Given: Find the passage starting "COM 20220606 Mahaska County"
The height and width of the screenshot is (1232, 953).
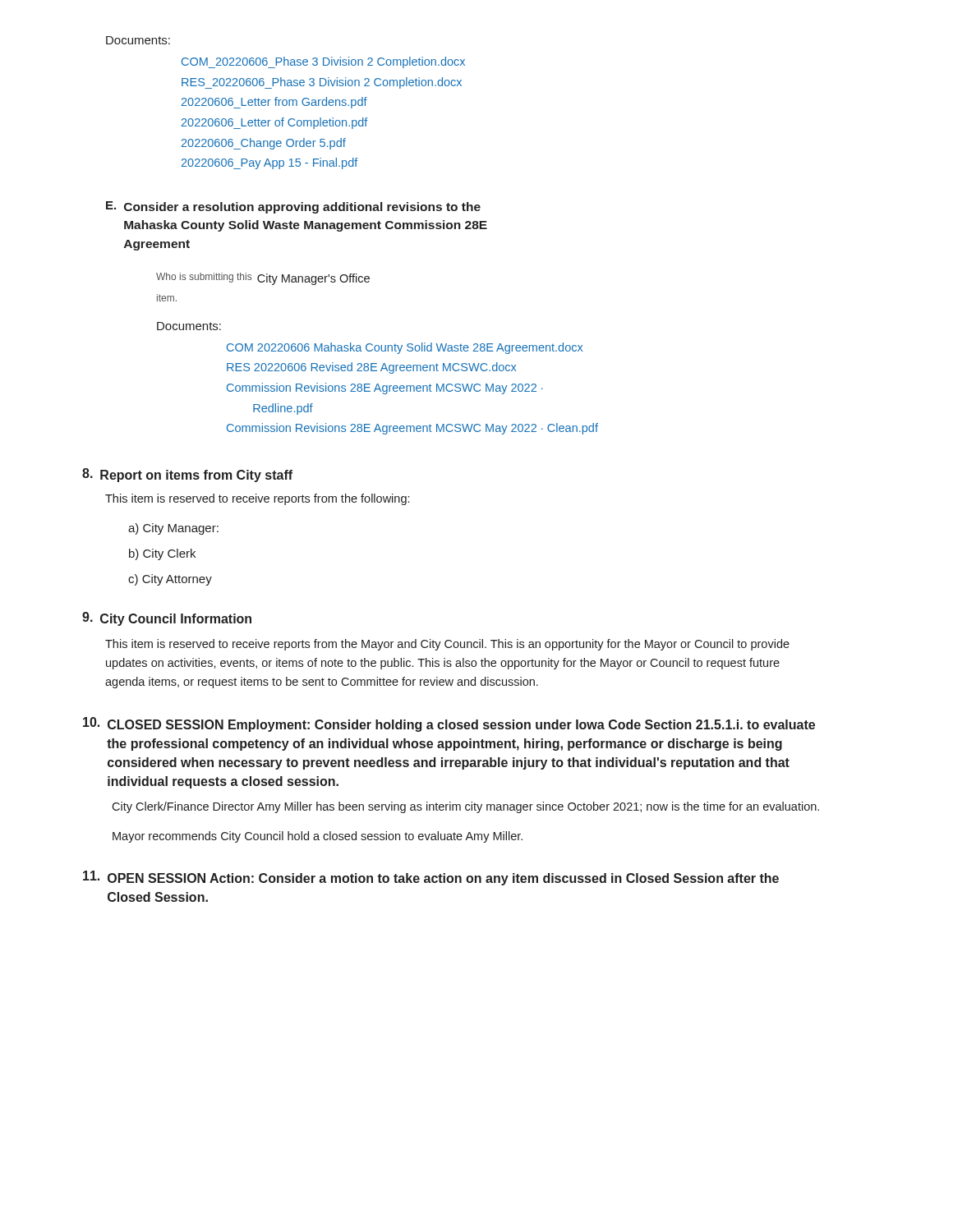Looking at the screenshot, I should [x=412, y=388].
